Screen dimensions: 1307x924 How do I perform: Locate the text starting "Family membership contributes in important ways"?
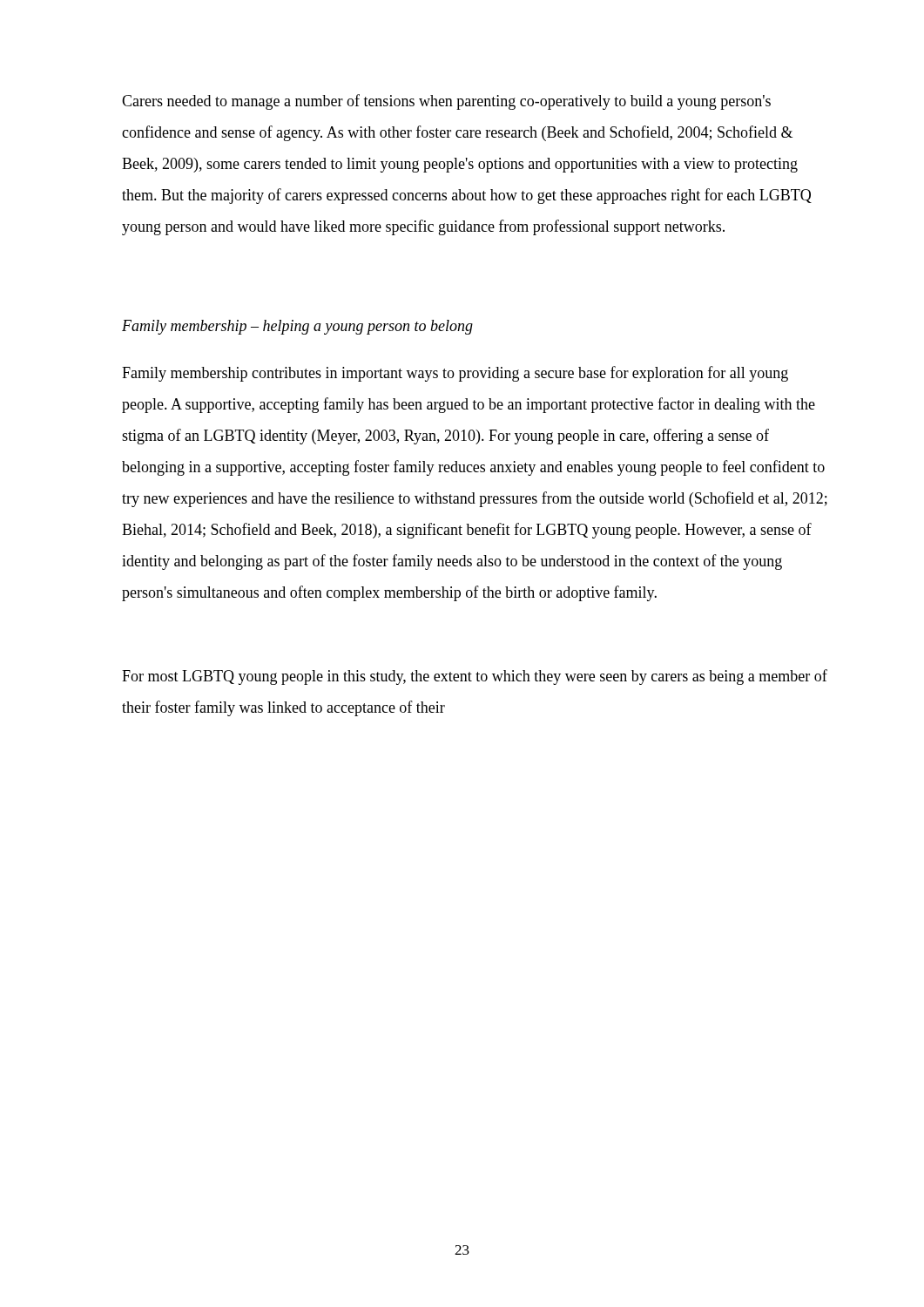pyautogui.click(x=475, y=483)
